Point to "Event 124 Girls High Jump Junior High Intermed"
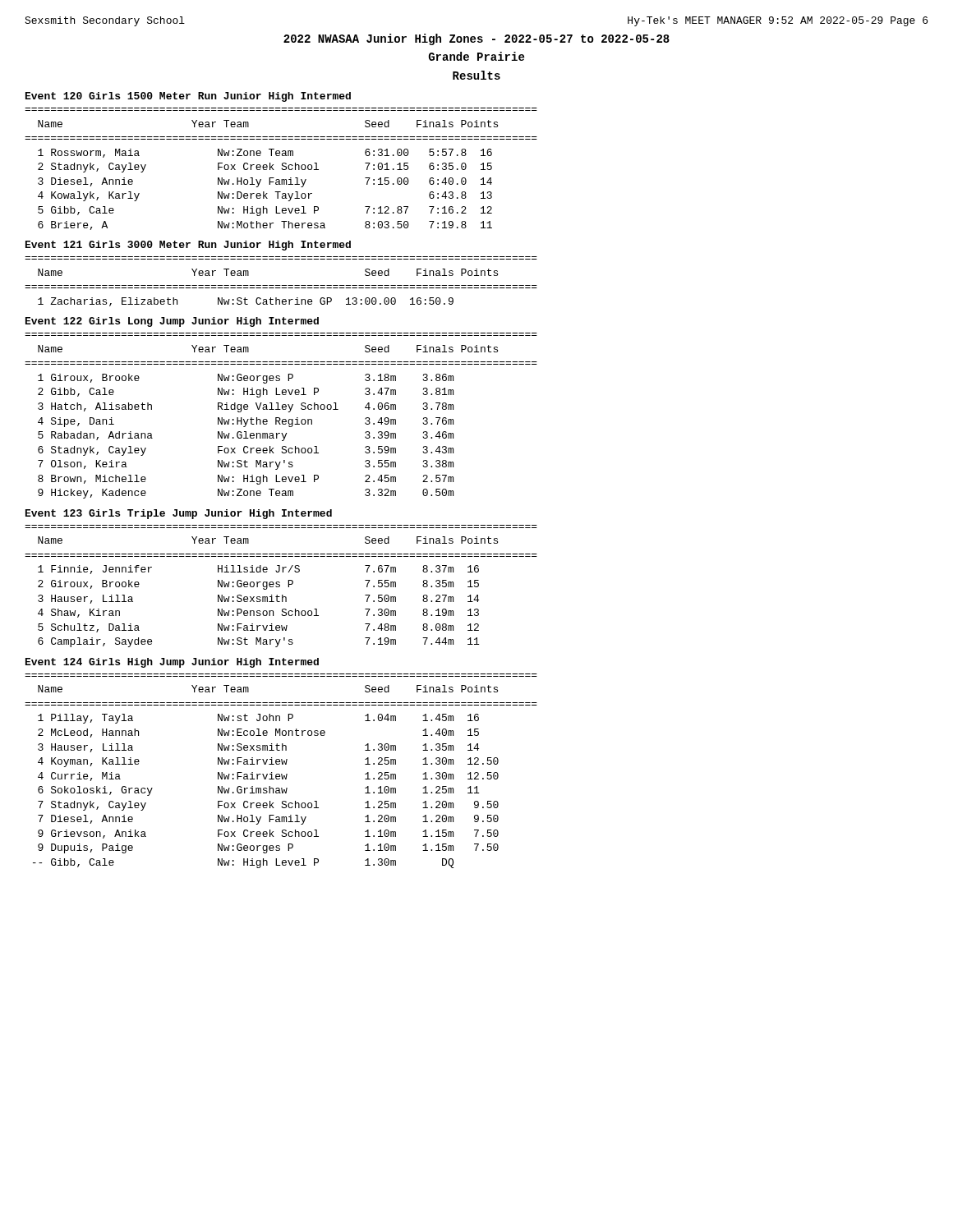 pyautogui.click(x=172, y=662)
